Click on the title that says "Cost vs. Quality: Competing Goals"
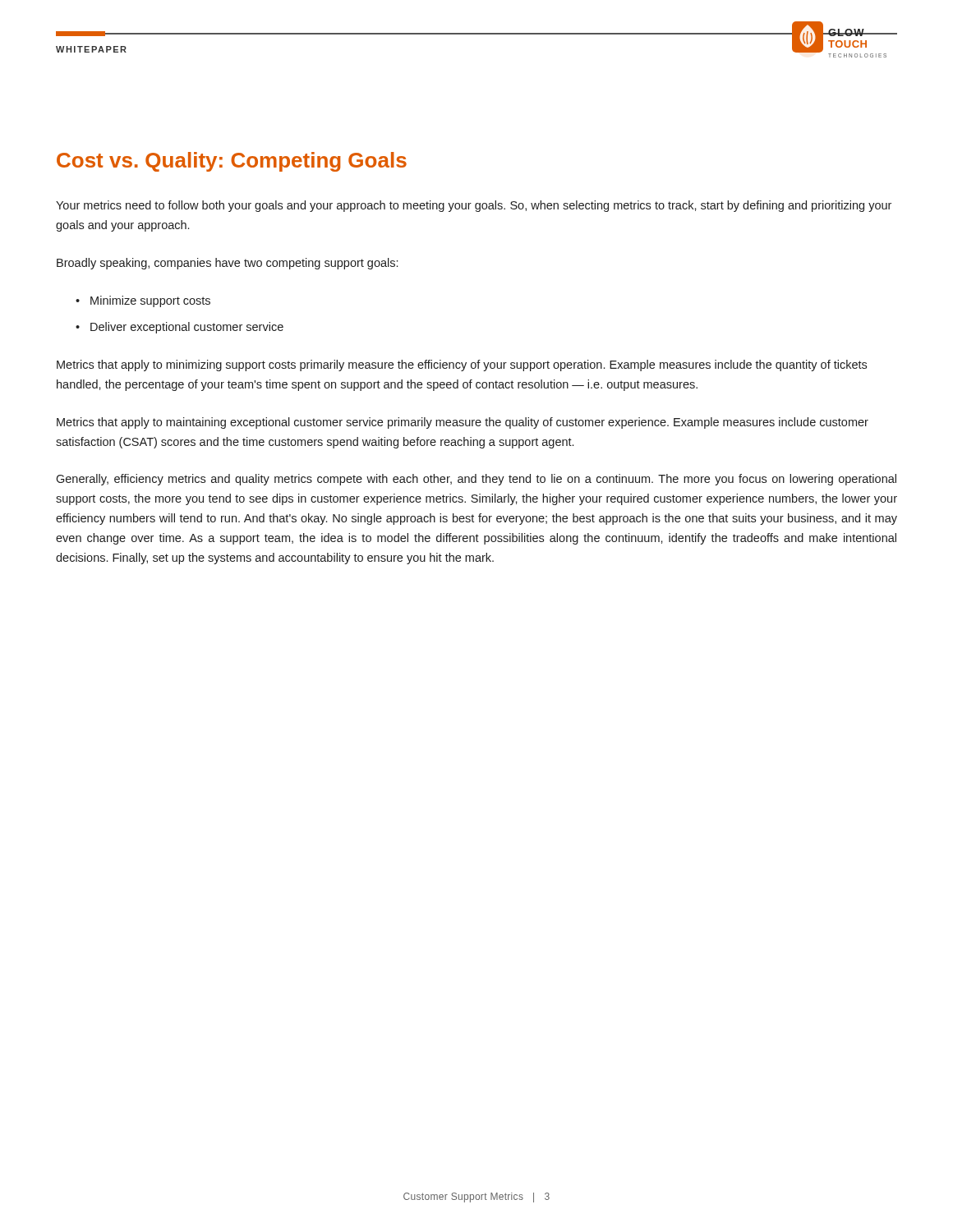Image resolution: width=953 pixels, height=1232 pixels. pyautogui.click(x=232, y=162)
